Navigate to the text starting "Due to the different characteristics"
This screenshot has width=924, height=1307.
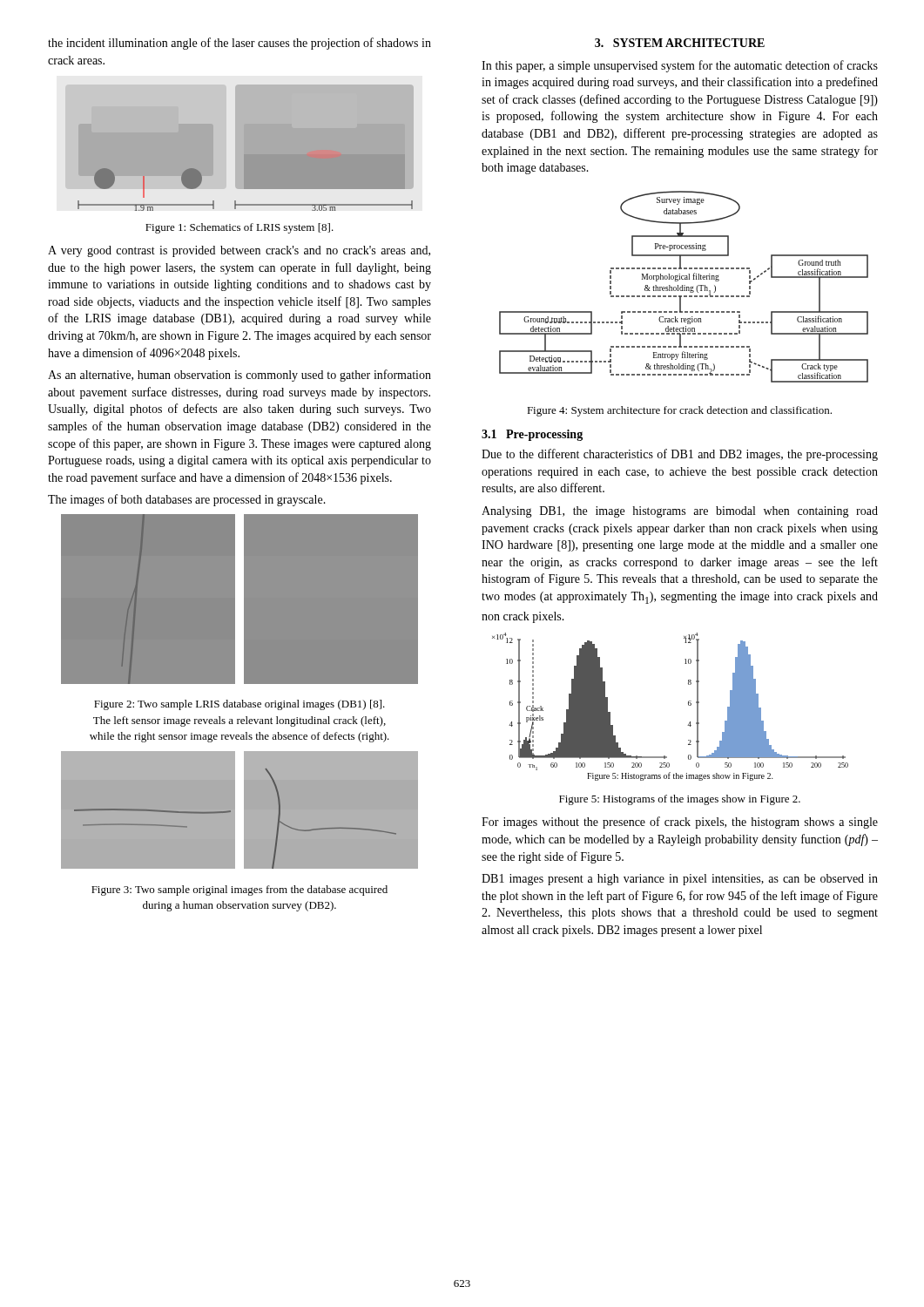point(680,536)
